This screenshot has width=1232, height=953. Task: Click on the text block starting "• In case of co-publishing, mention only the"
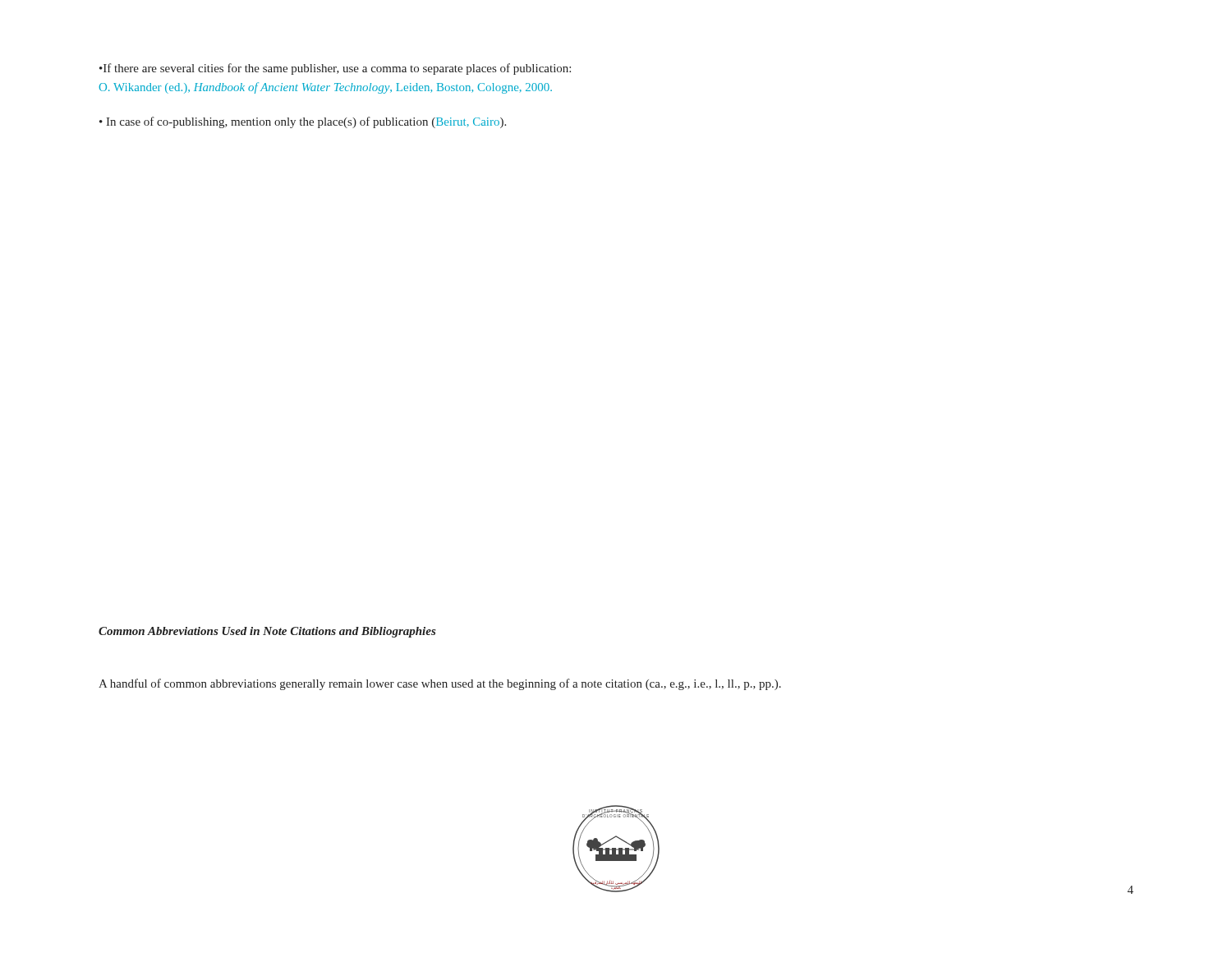tap(303, 121)
